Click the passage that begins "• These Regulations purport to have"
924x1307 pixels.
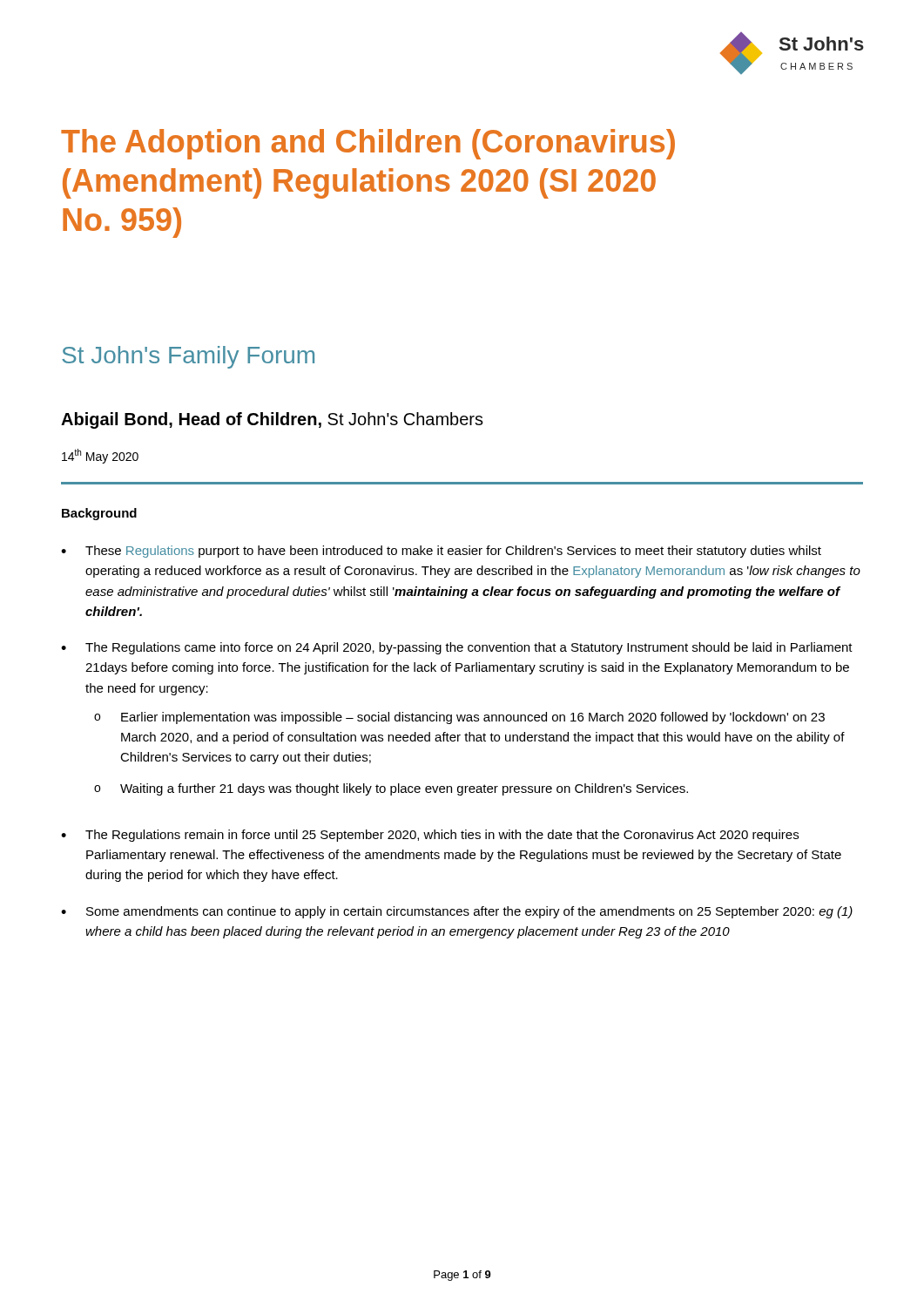(x=462, y=581)
